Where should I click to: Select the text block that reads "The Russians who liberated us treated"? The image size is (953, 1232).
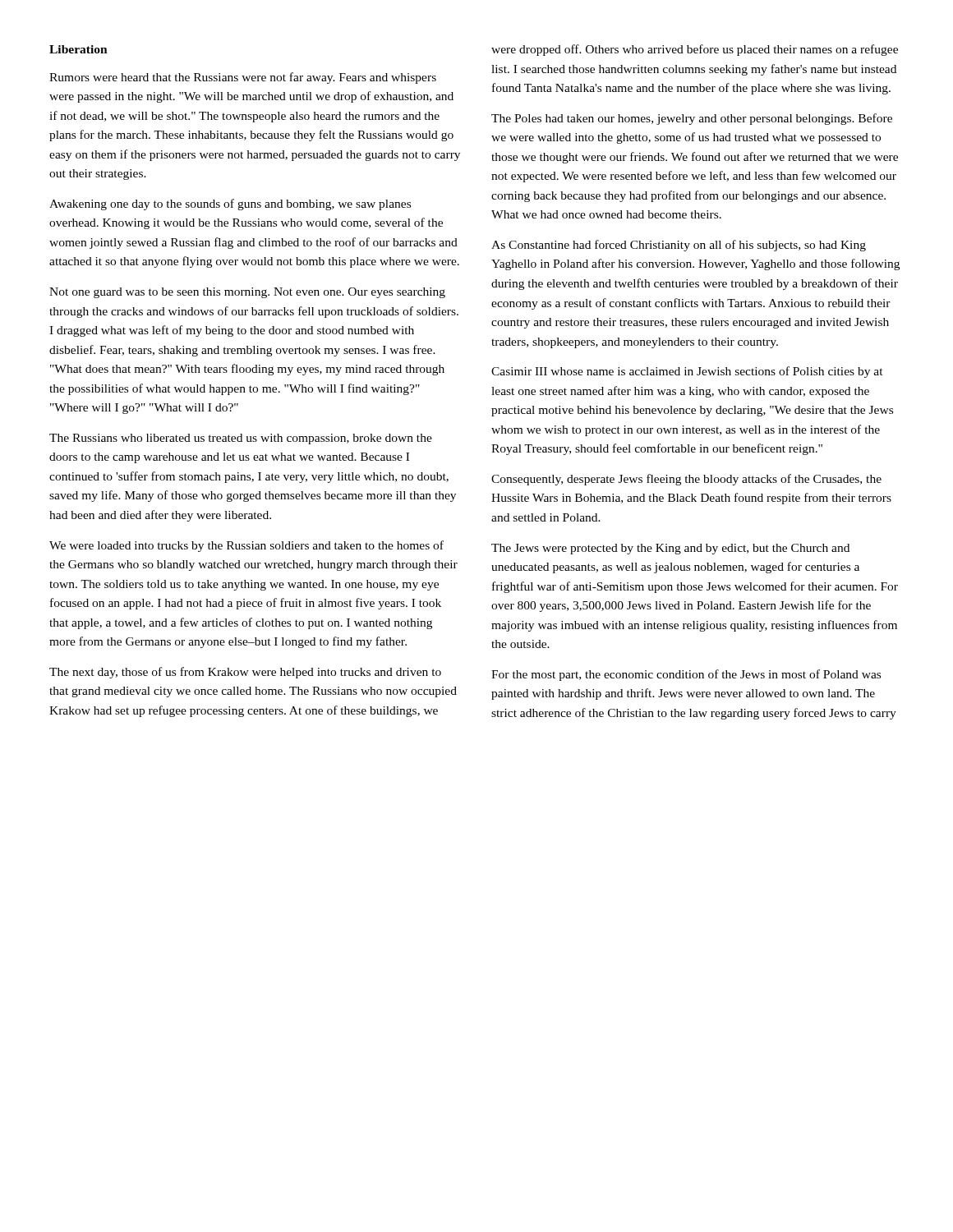click(x=255, y=476)
